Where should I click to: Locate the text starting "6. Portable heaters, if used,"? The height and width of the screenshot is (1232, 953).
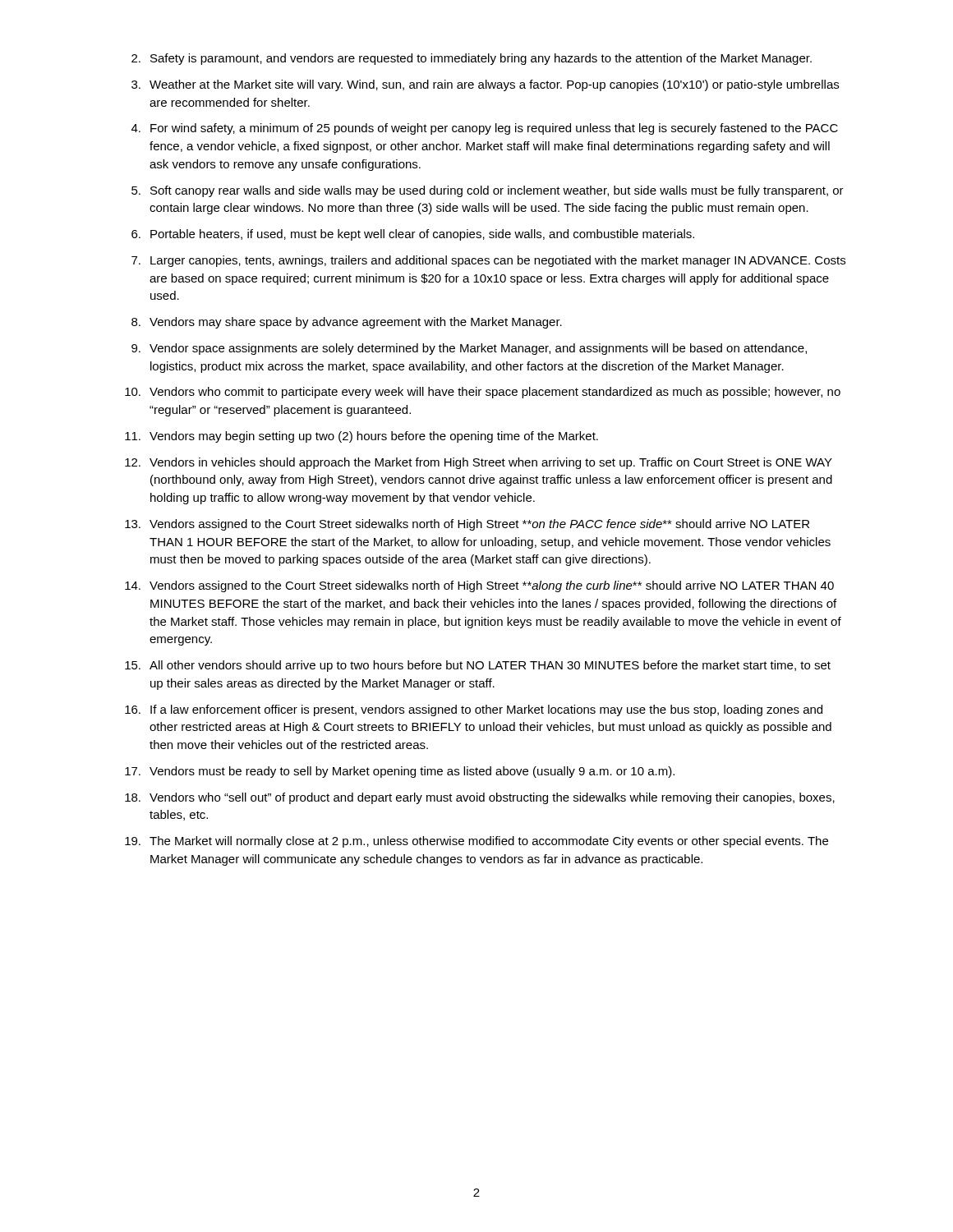click(476, 234)
